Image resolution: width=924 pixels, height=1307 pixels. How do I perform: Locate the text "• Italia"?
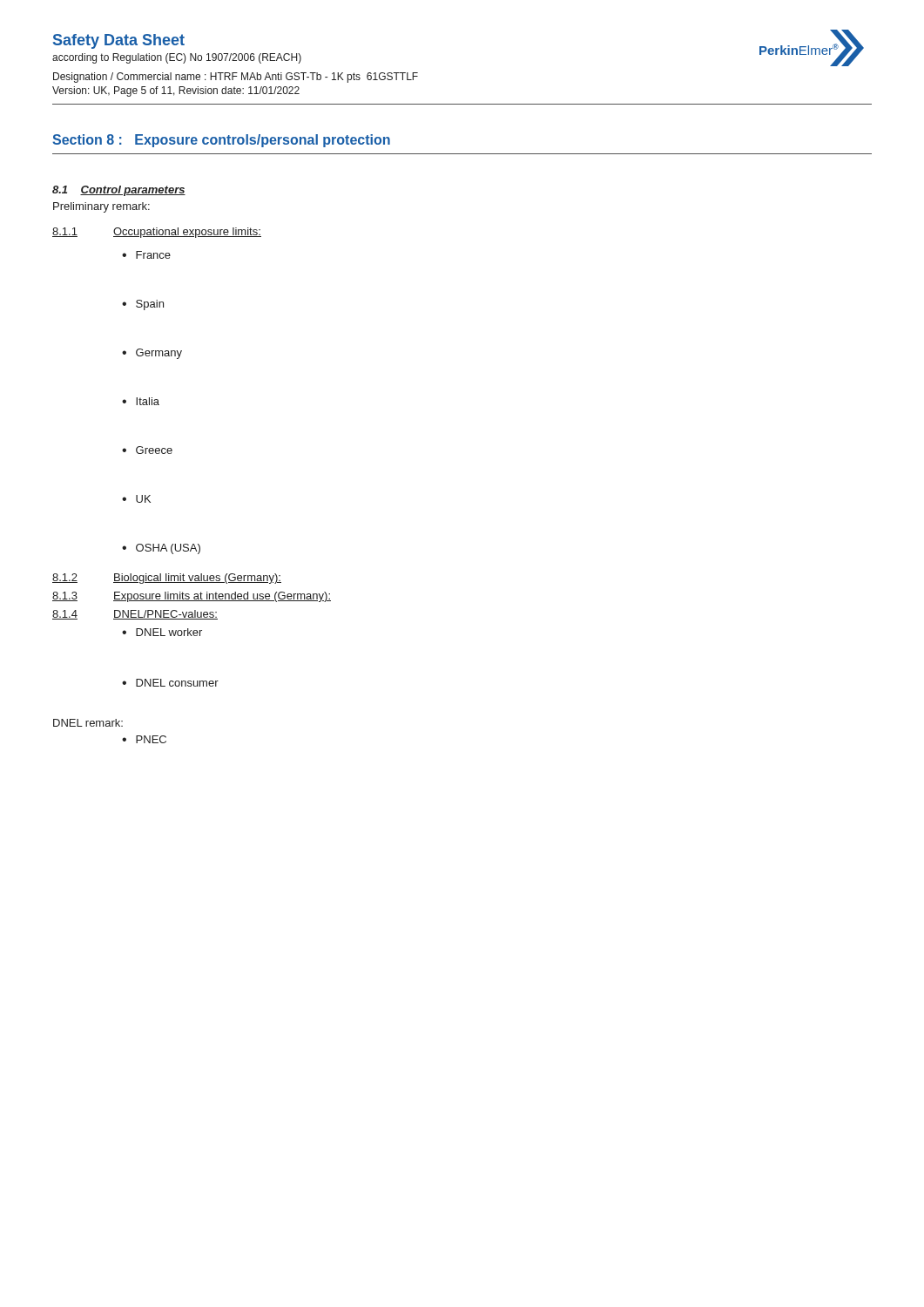pos(141,402)
